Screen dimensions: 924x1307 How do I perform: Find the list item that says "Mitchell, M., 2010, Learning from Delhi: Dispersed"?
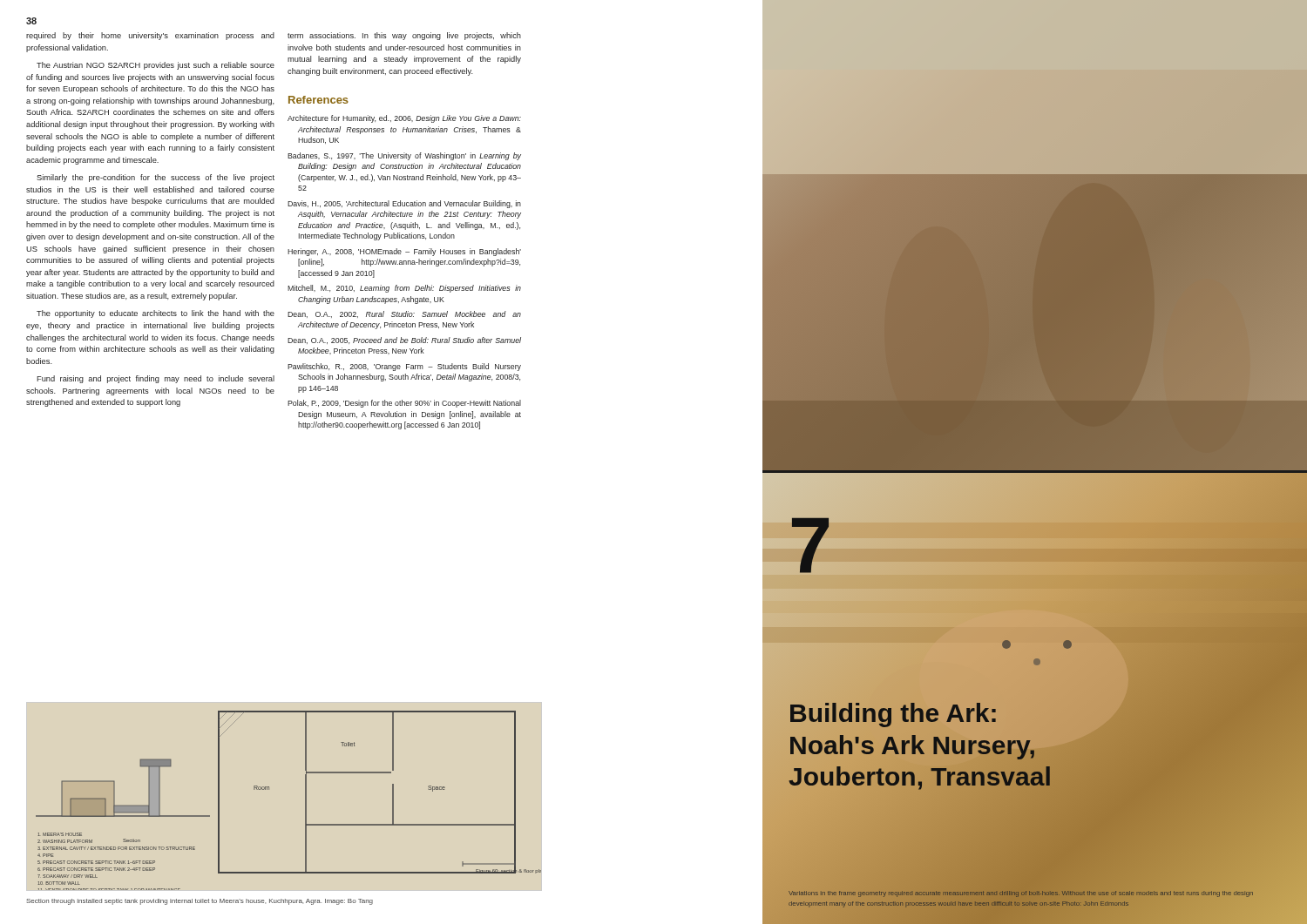point(404,294)
